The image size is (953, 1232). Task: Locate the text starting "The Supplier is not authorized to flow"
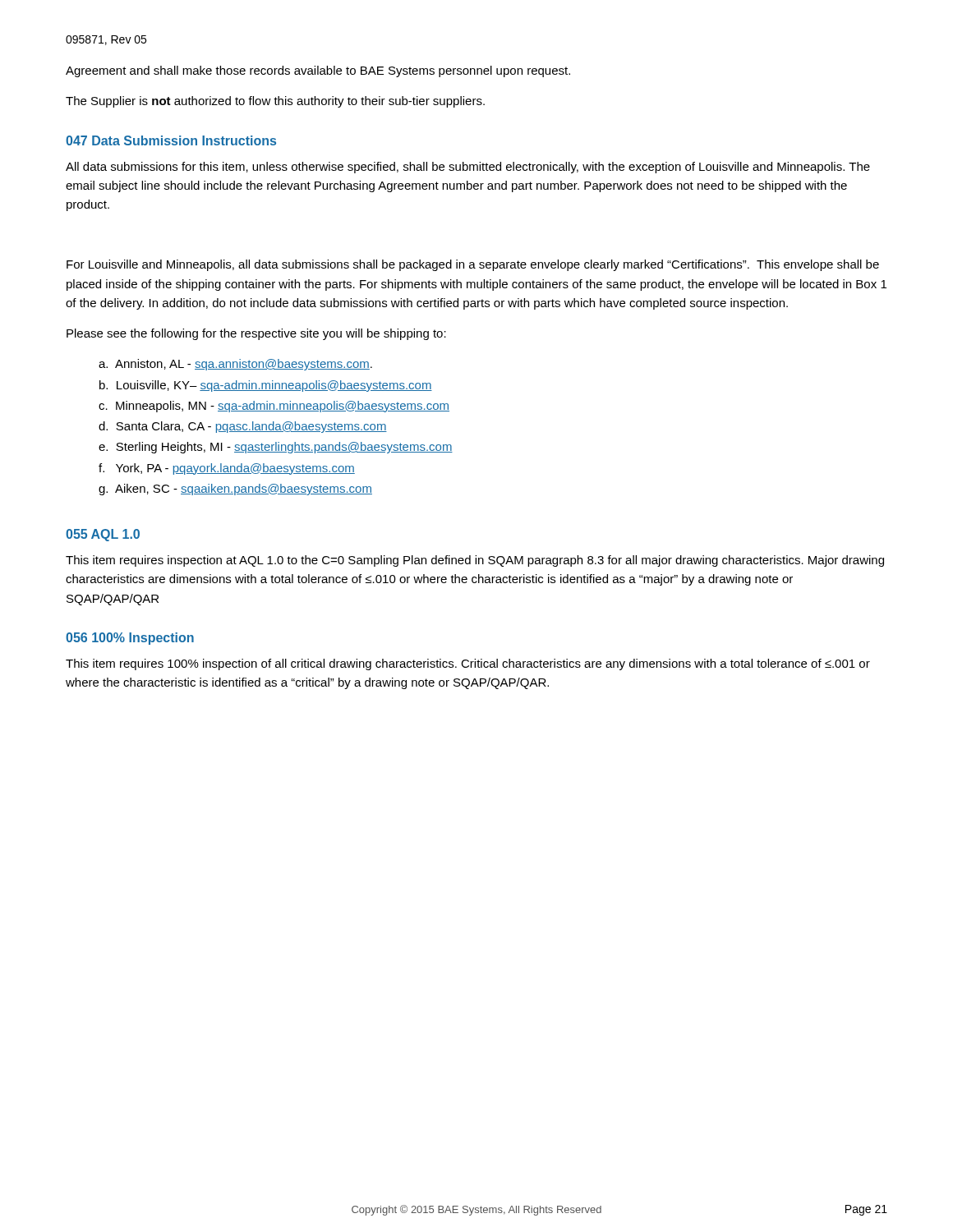pos(276,101)
